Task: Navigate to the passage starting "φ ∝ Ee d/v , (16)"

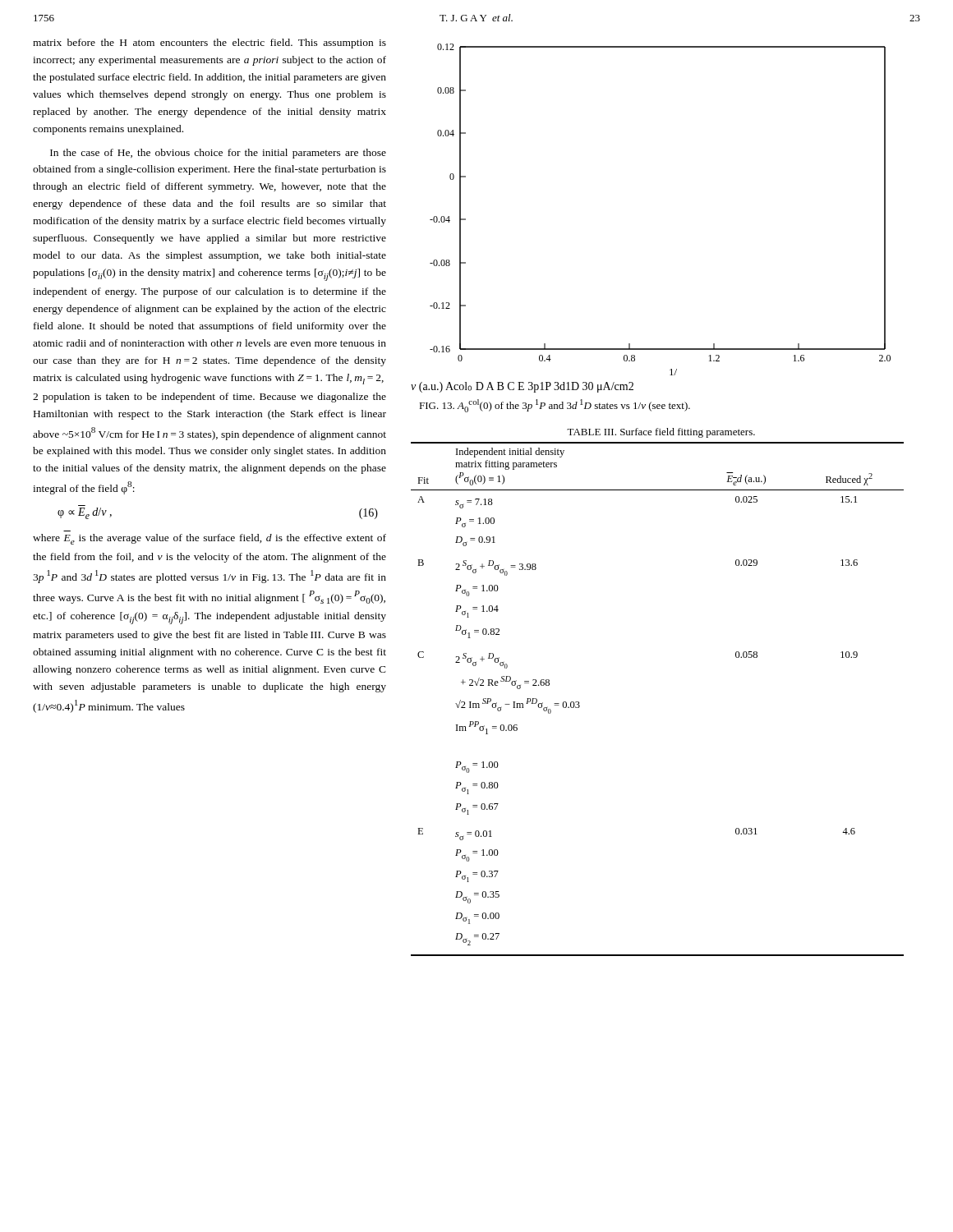Action: pos(83,512)
